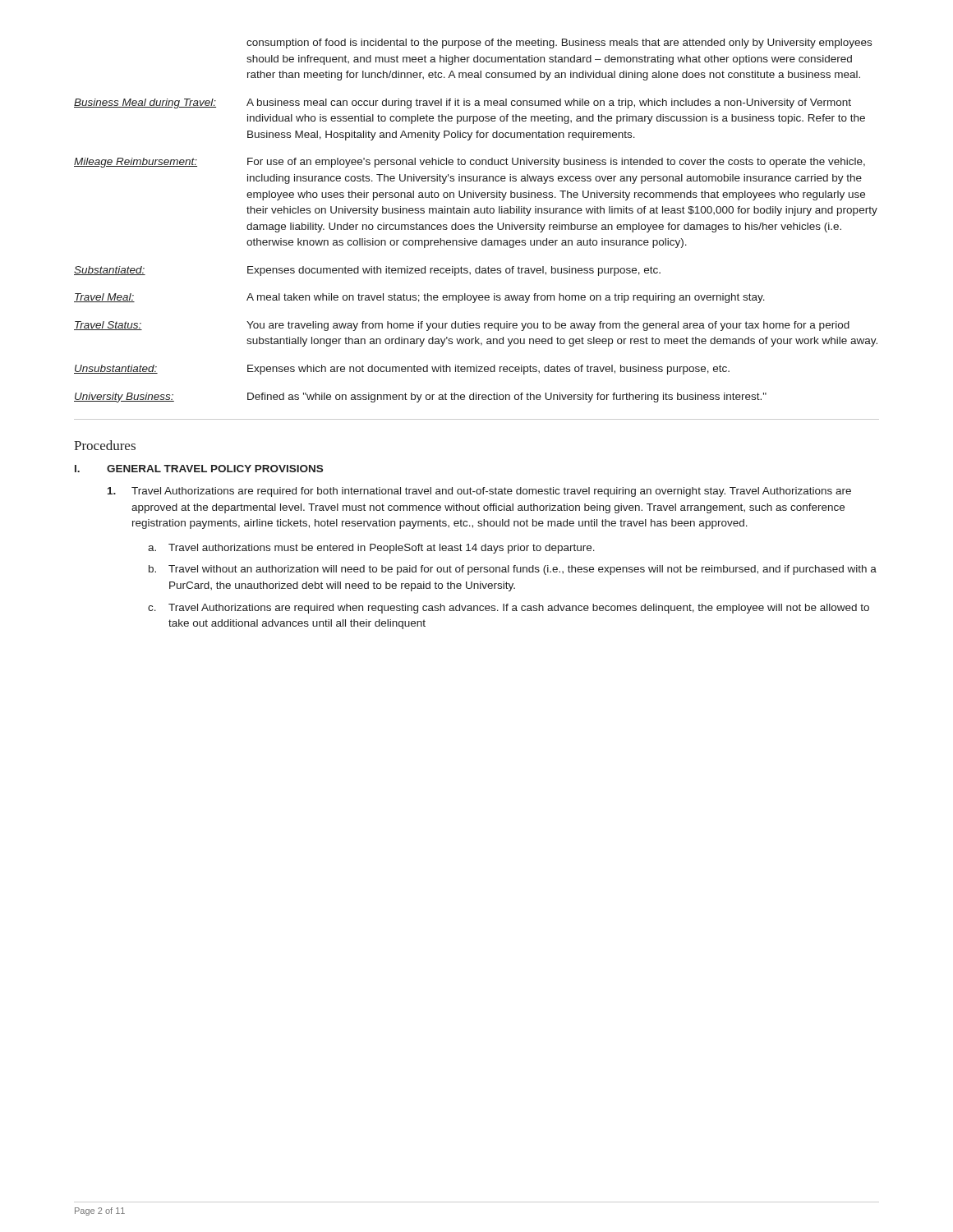Image resolution: width=953 pixels, height=1232 pixels.
Task: Select the text starting "c. Travel Authorizations are"
Action: [513, 615]
